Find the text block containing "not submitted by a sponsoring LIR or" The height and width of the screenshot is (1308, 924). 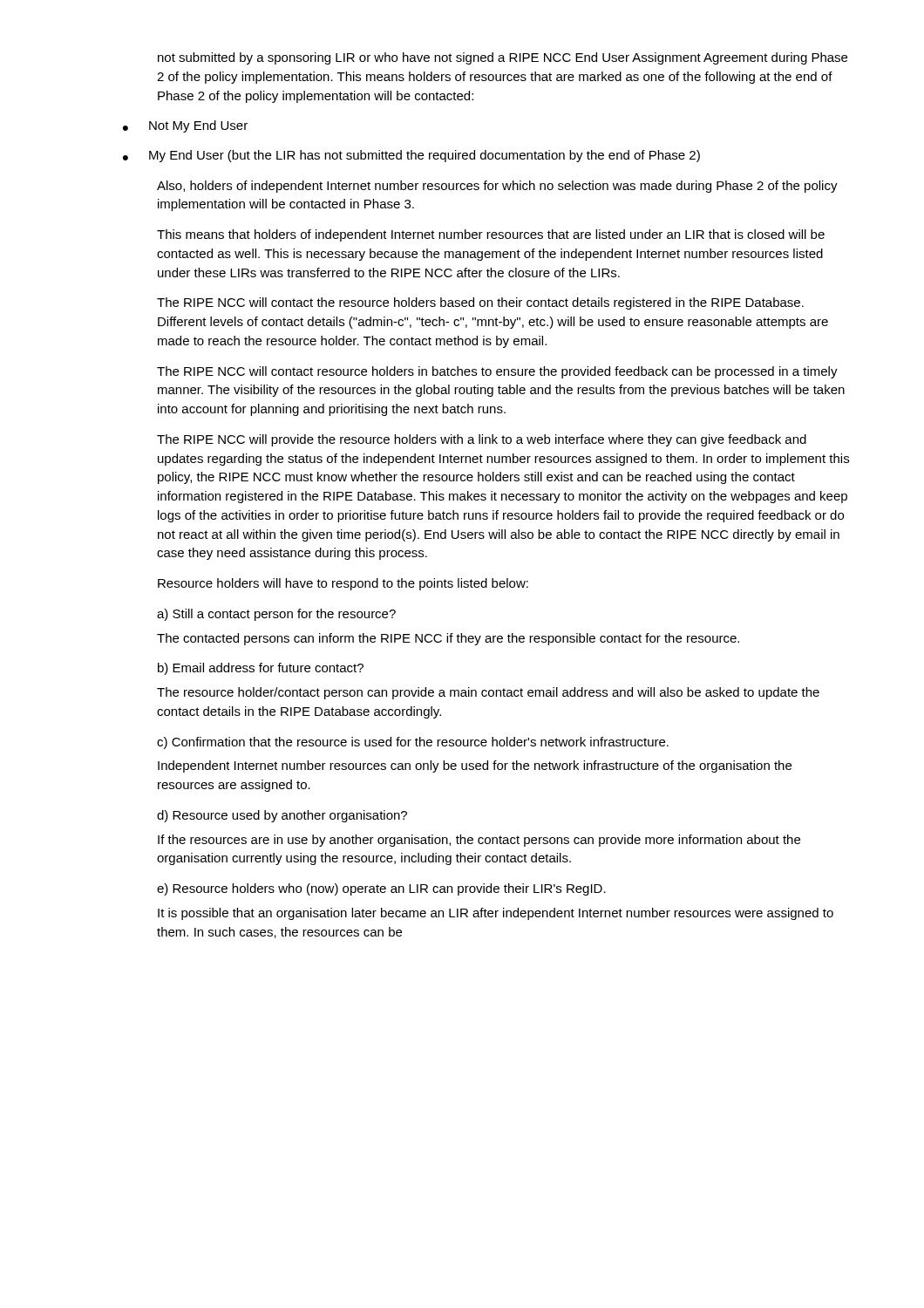(x=503, y=76)
